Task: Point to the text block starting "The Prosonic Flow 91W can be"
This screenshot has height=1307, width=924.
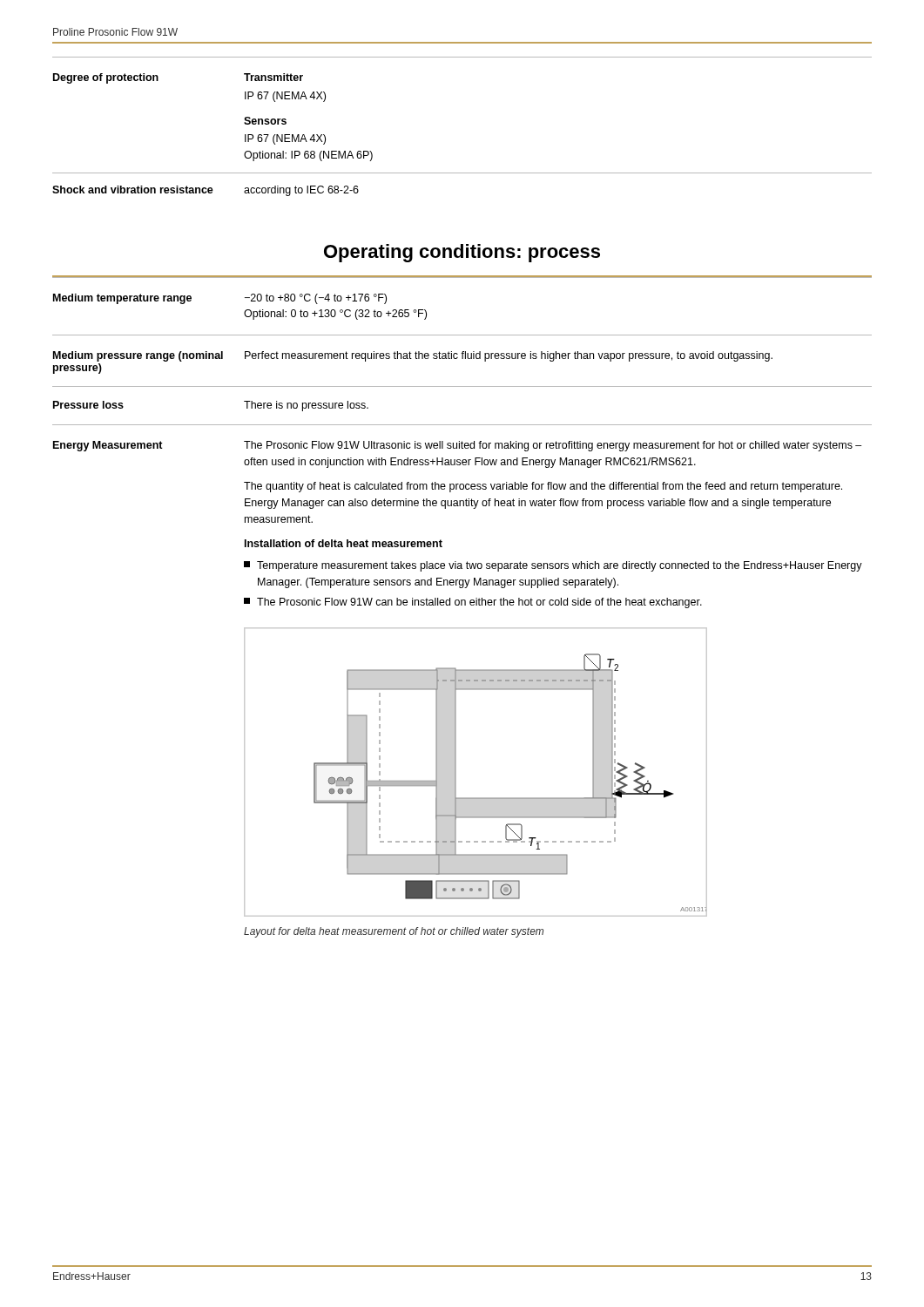Action: tap(473, 602)
